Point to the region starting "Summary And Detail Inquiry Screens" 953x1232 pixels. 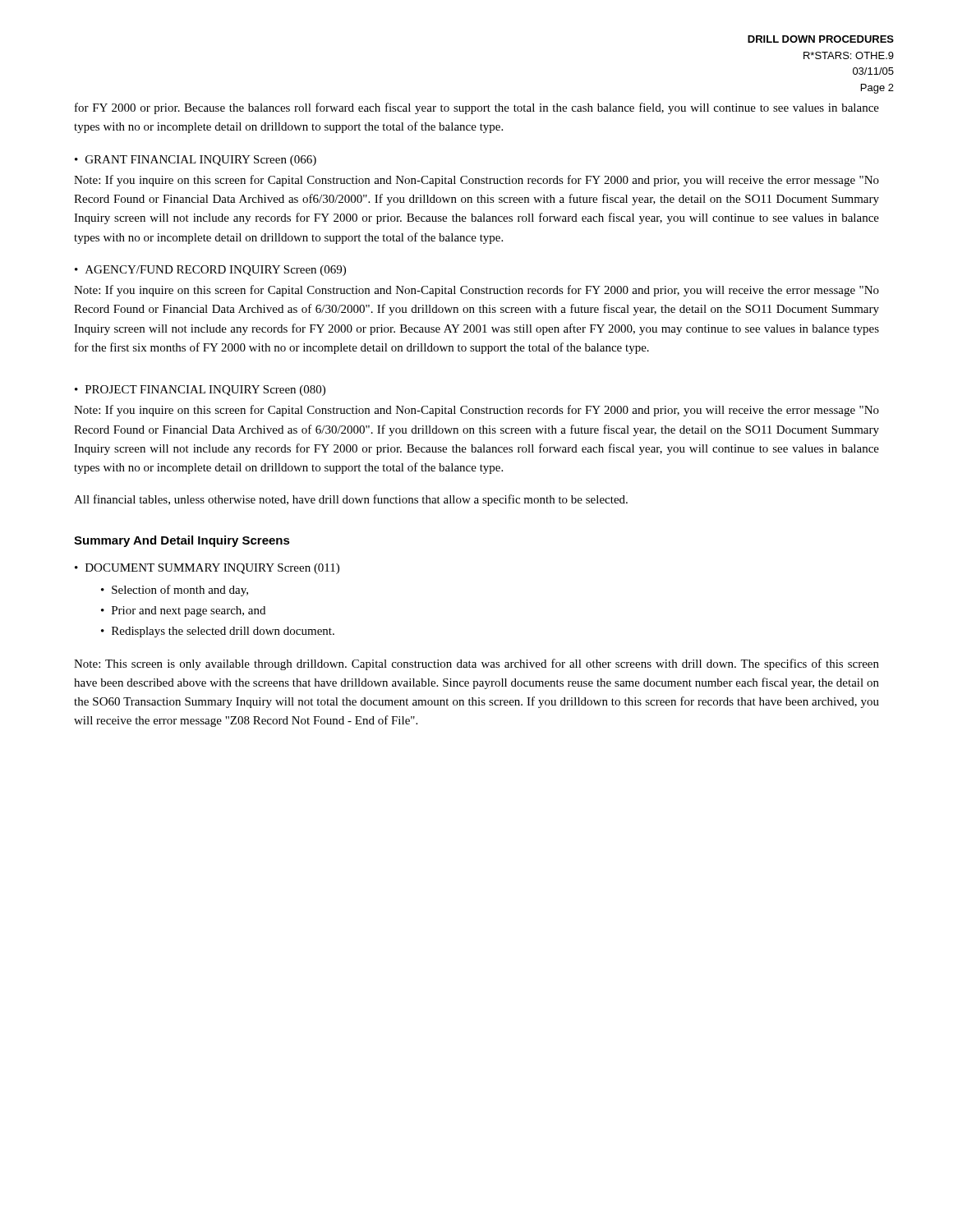[182, 540]
